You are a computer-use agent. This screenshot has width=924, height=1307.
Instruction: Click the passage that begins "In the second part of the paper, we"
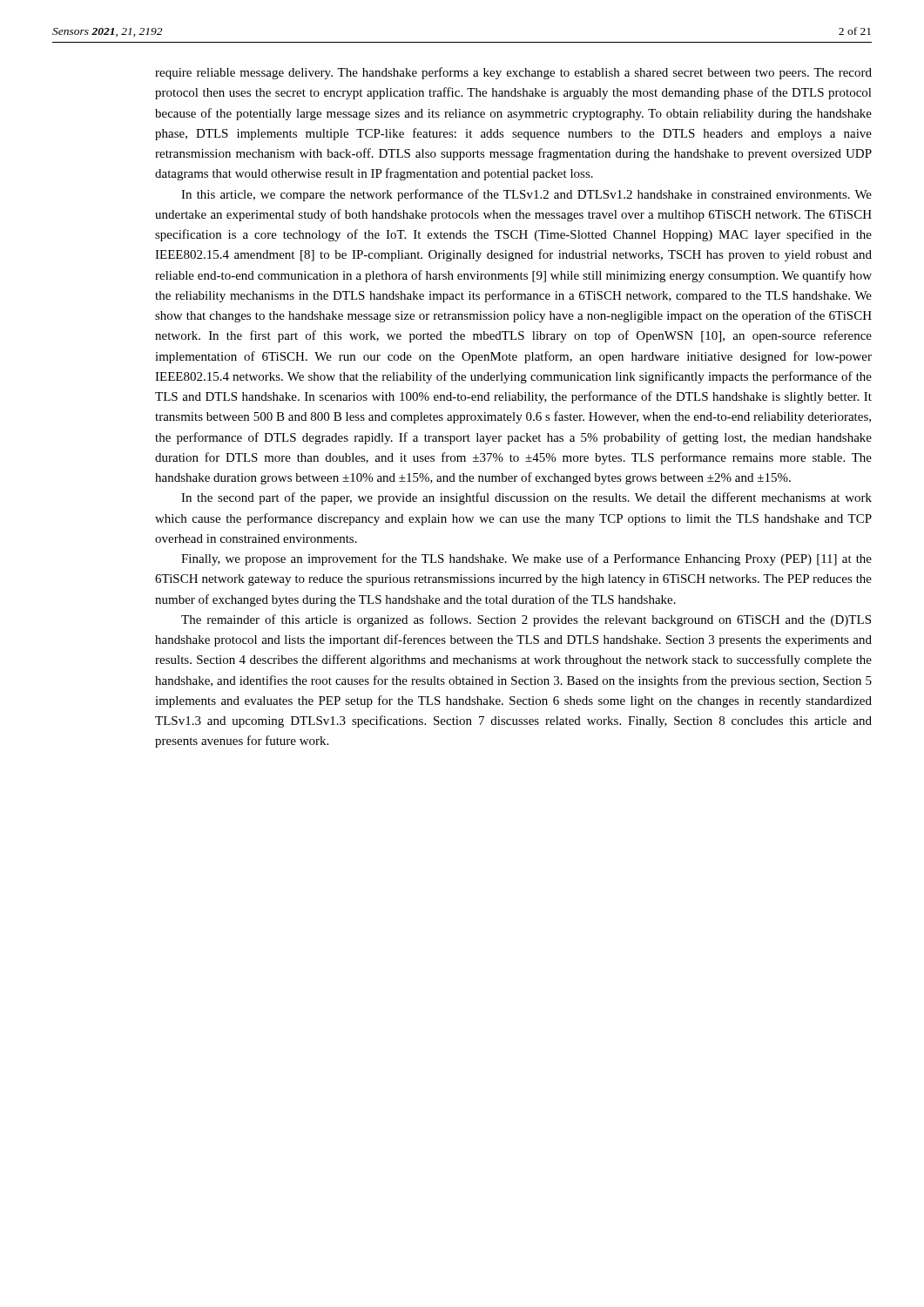click(513, 519)
